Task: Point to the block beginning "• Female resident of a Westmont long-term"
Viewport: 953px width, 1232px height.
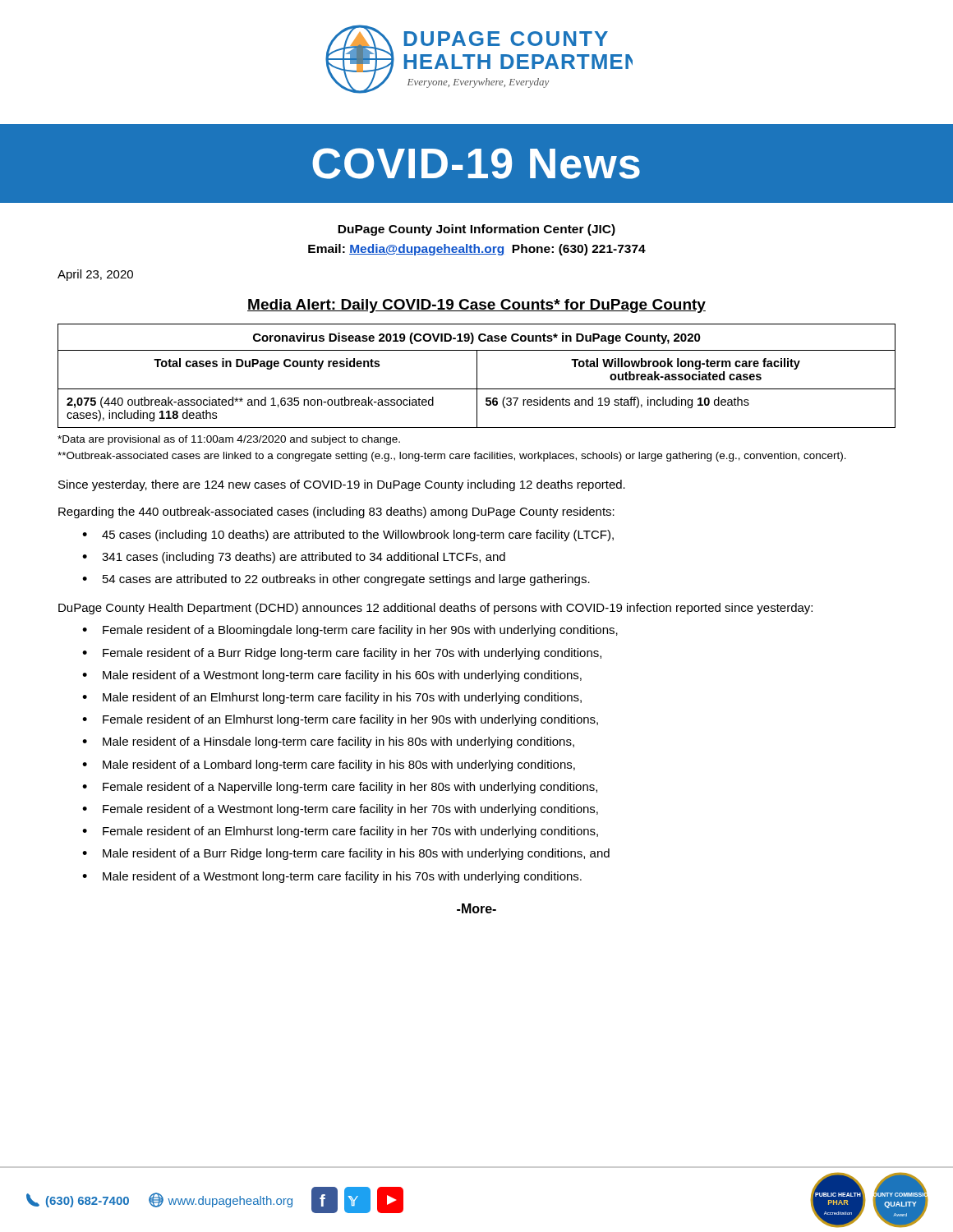Action: (341, 809)
